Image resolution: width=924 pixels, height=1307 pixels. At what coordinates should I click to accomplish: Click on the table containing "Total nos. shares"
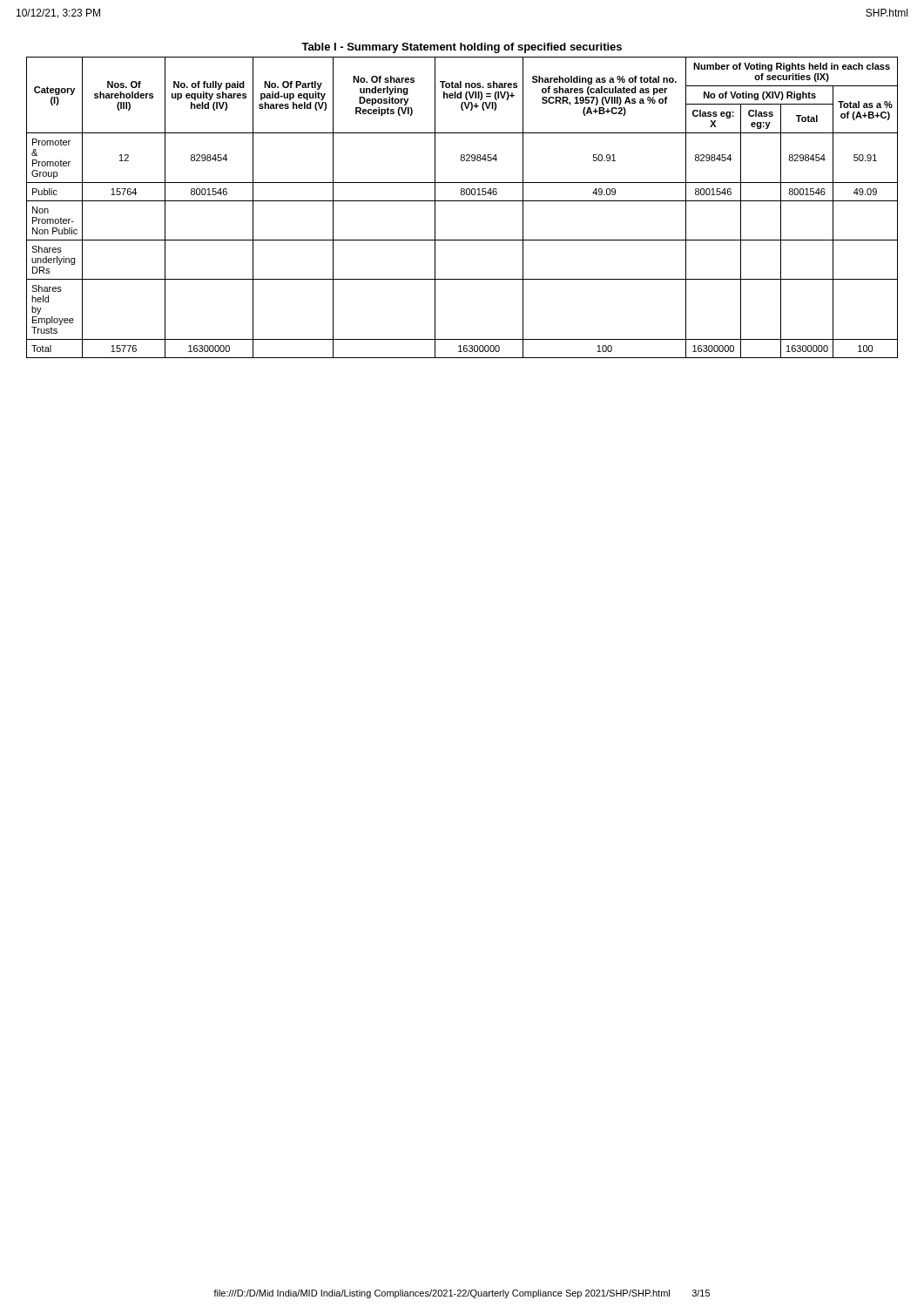tap(462, 199)
